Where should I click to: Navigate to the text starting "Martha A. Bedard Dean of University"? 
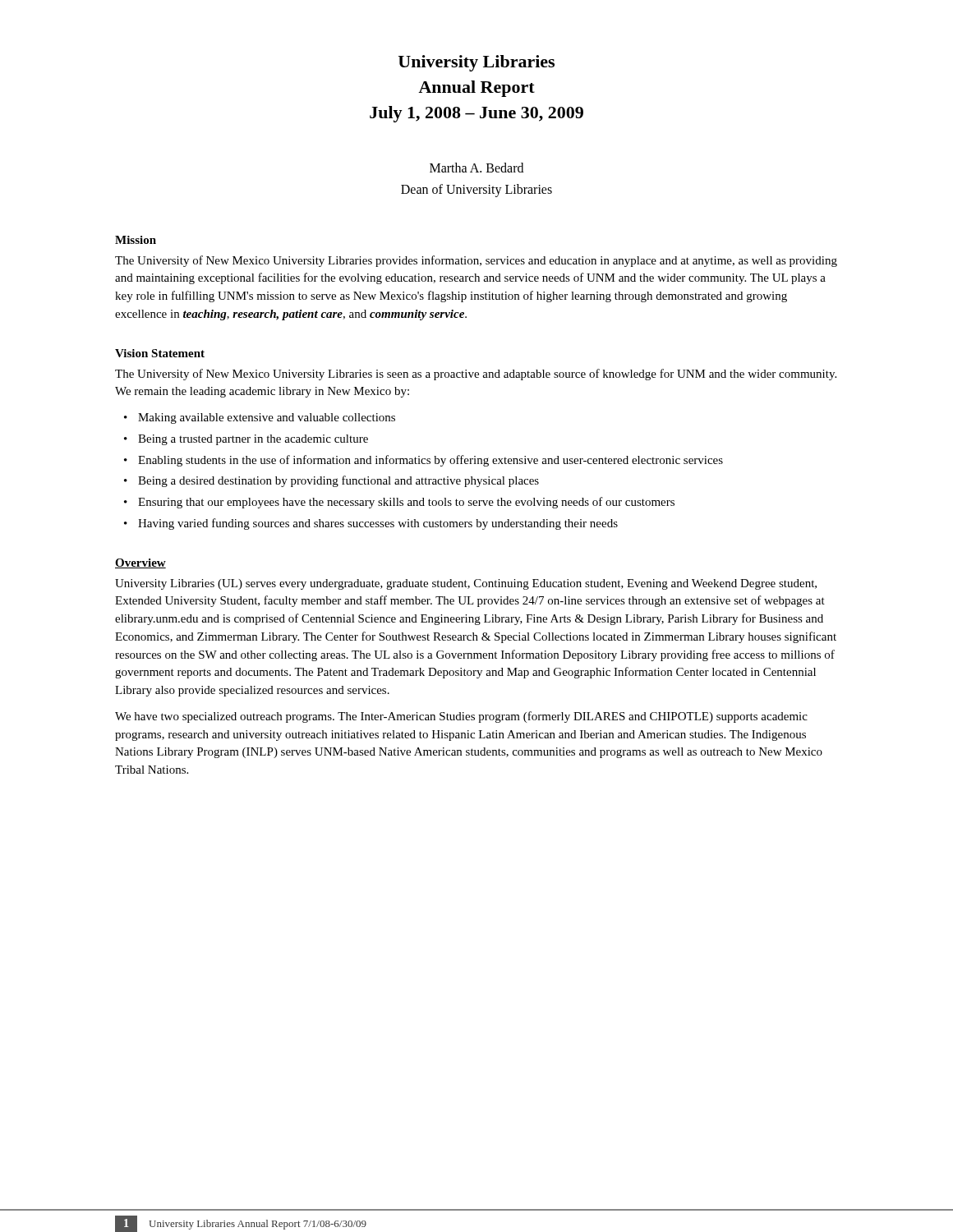coord(476,179)
